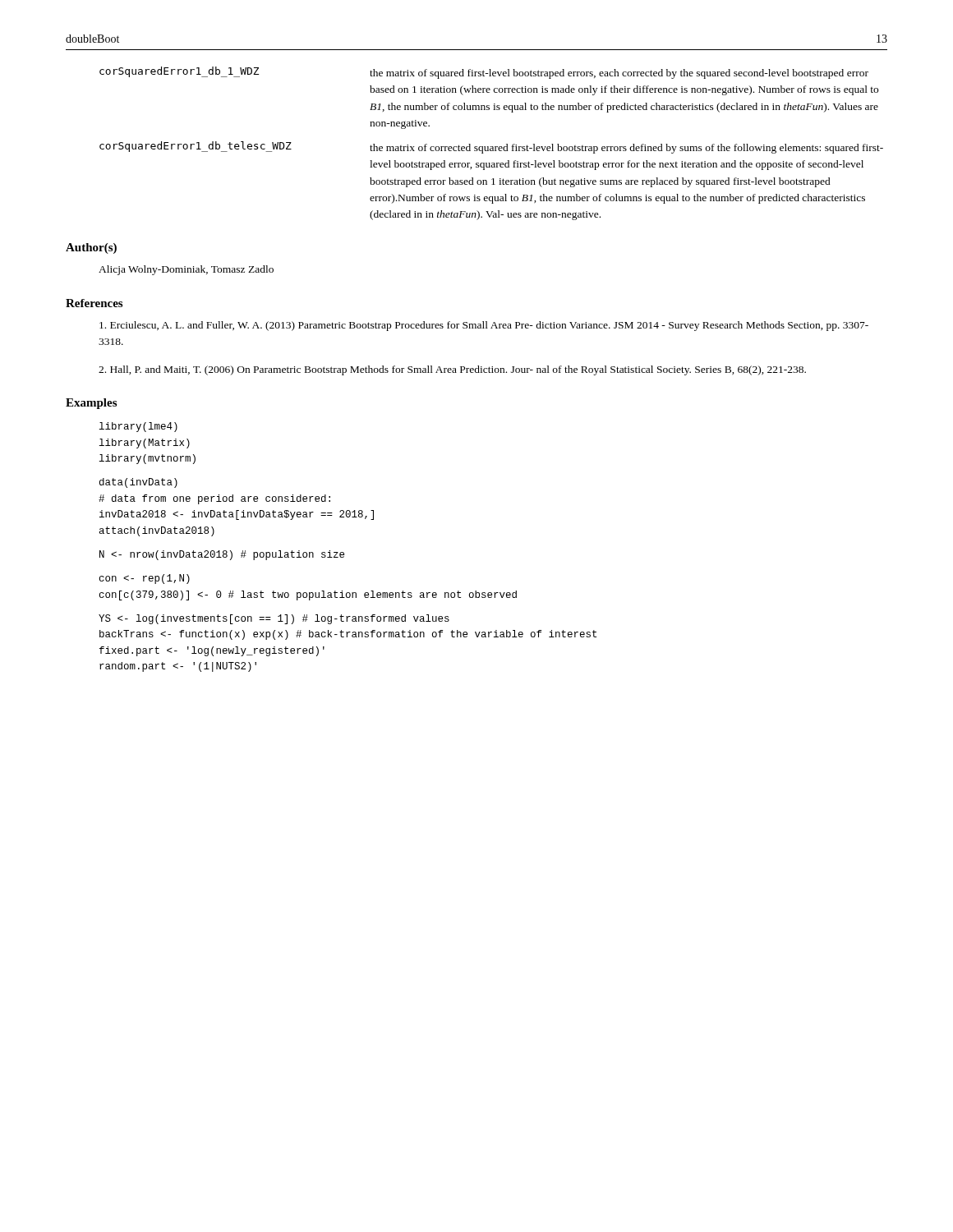Where does it say "Alicja Wolny-Dominiak, Tomasz Zadlo"?

point(186,269)
